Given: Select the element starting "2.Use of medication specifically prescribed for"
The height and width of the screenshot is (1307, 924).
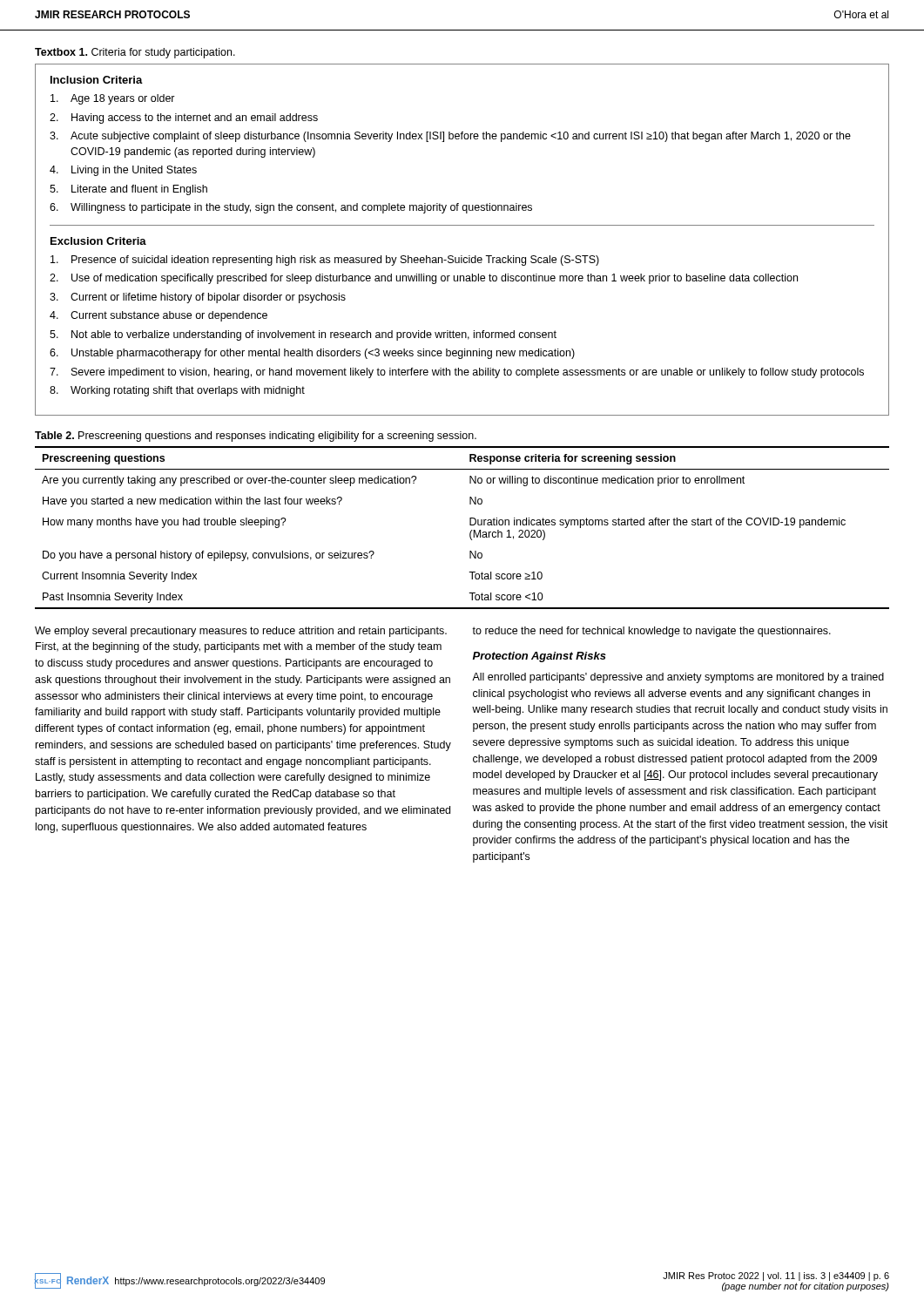Looking at the screenshot, I should [x=424, y=279].
